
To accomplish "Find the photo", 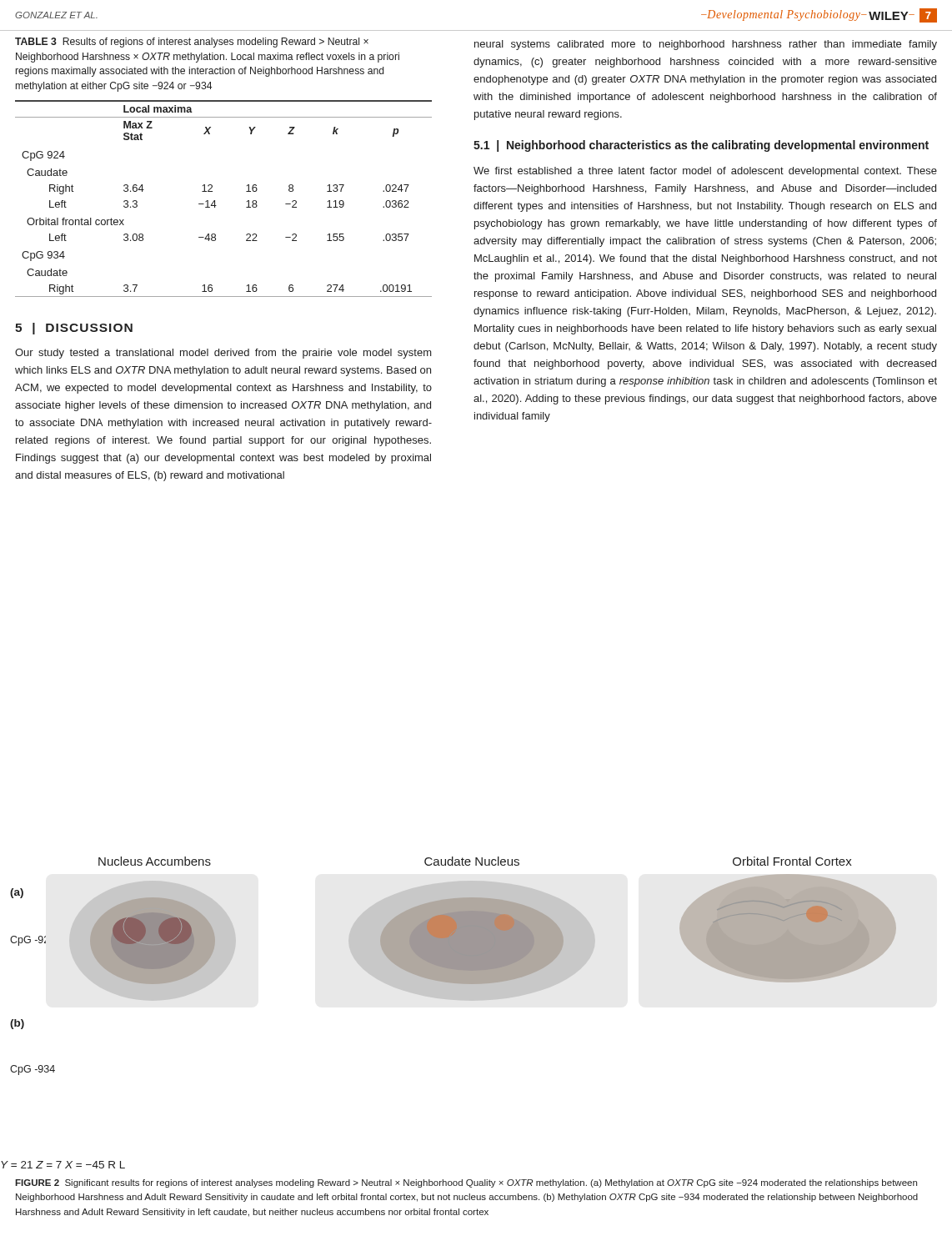I will [476, 1009].
